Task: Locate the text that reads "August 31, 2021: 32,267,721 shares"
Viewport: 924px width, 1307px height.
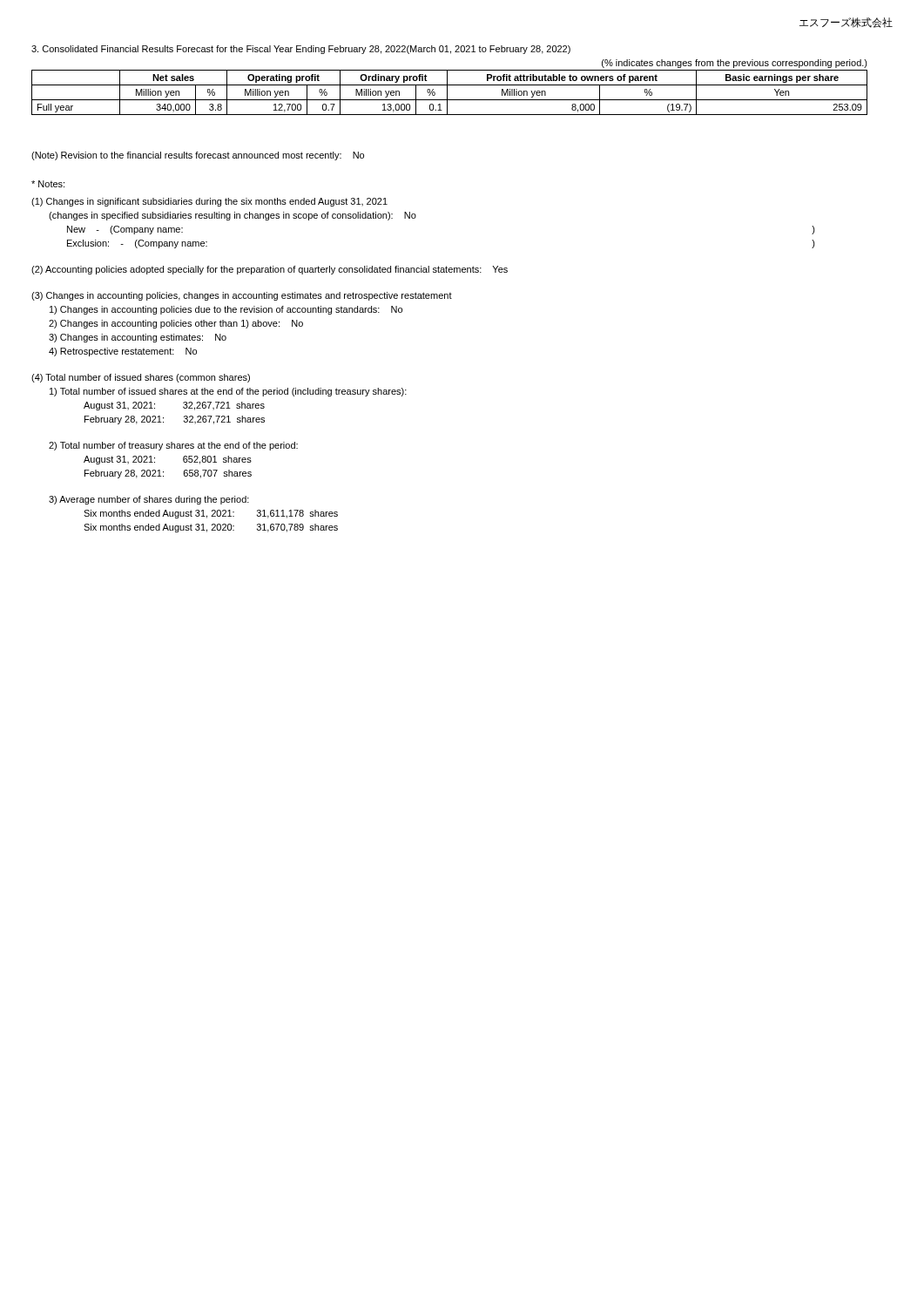Action: point(174,405)
